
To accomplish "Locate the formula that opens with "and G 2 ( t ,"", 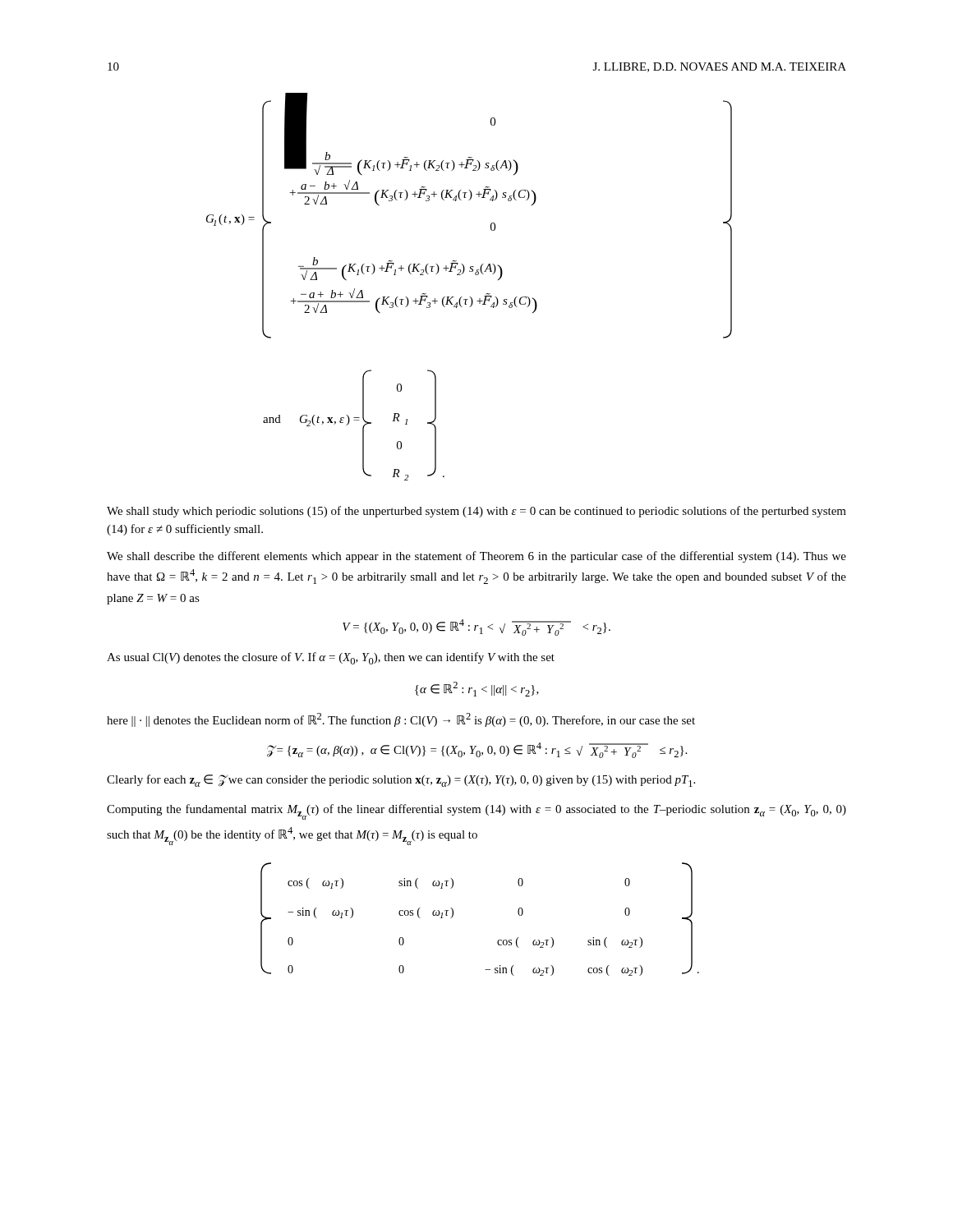I will click(x=476, y=421).
